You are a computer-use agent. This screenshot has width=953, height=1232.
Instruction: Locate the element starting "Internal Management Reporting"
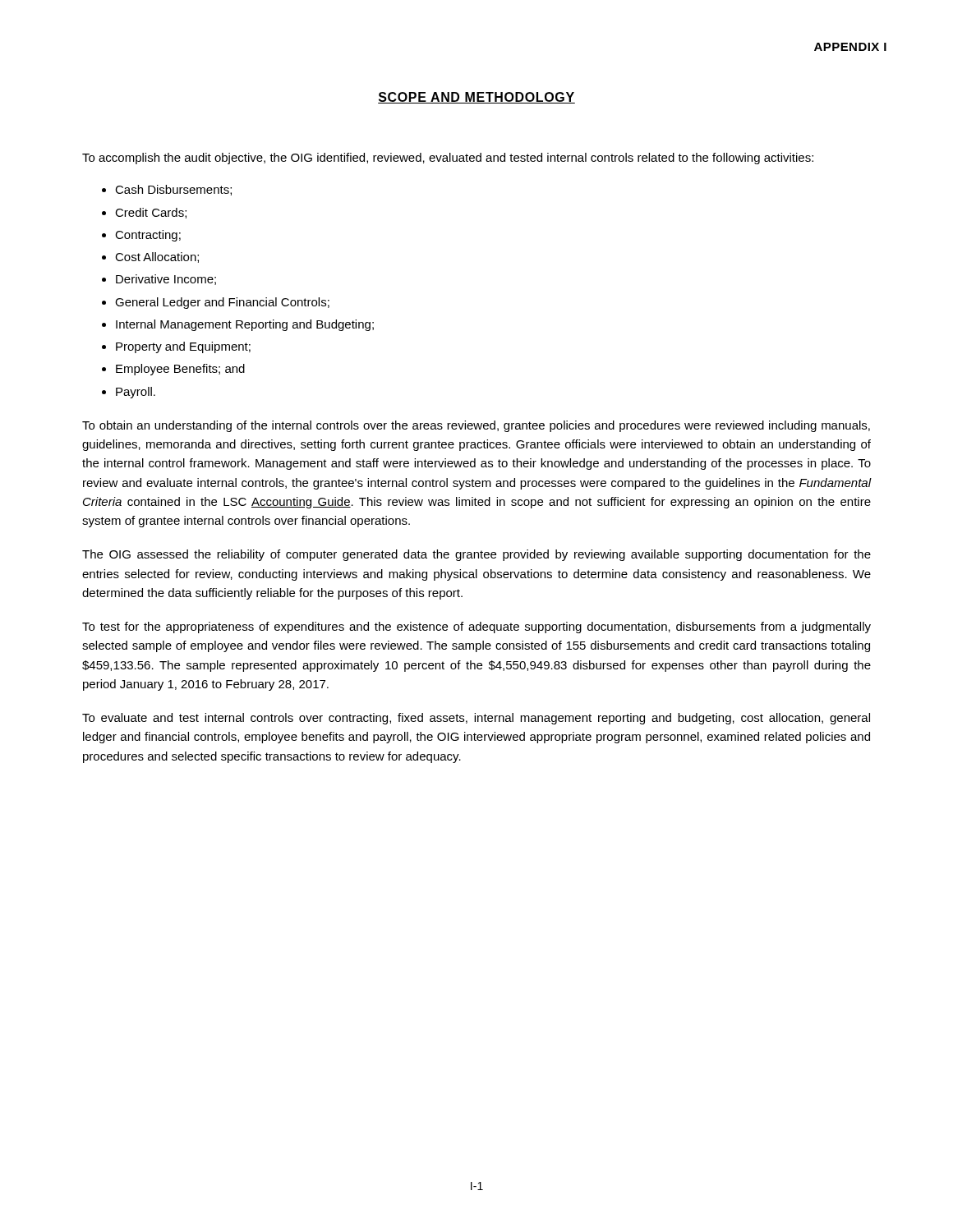pyautogui.click(x=245, y=324)
